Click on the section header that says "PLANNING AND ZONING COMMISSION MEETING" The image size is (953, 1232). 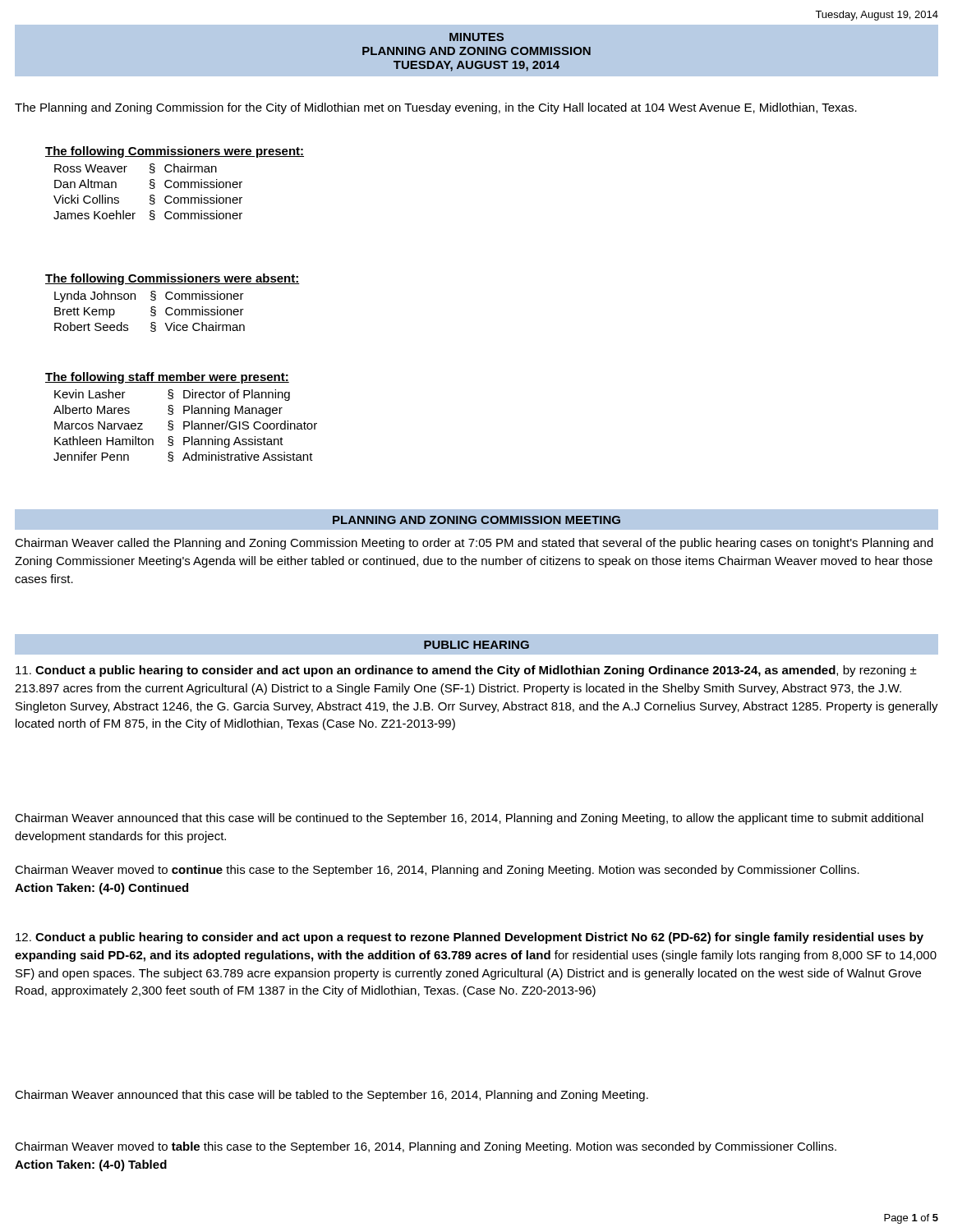(476, 519)
